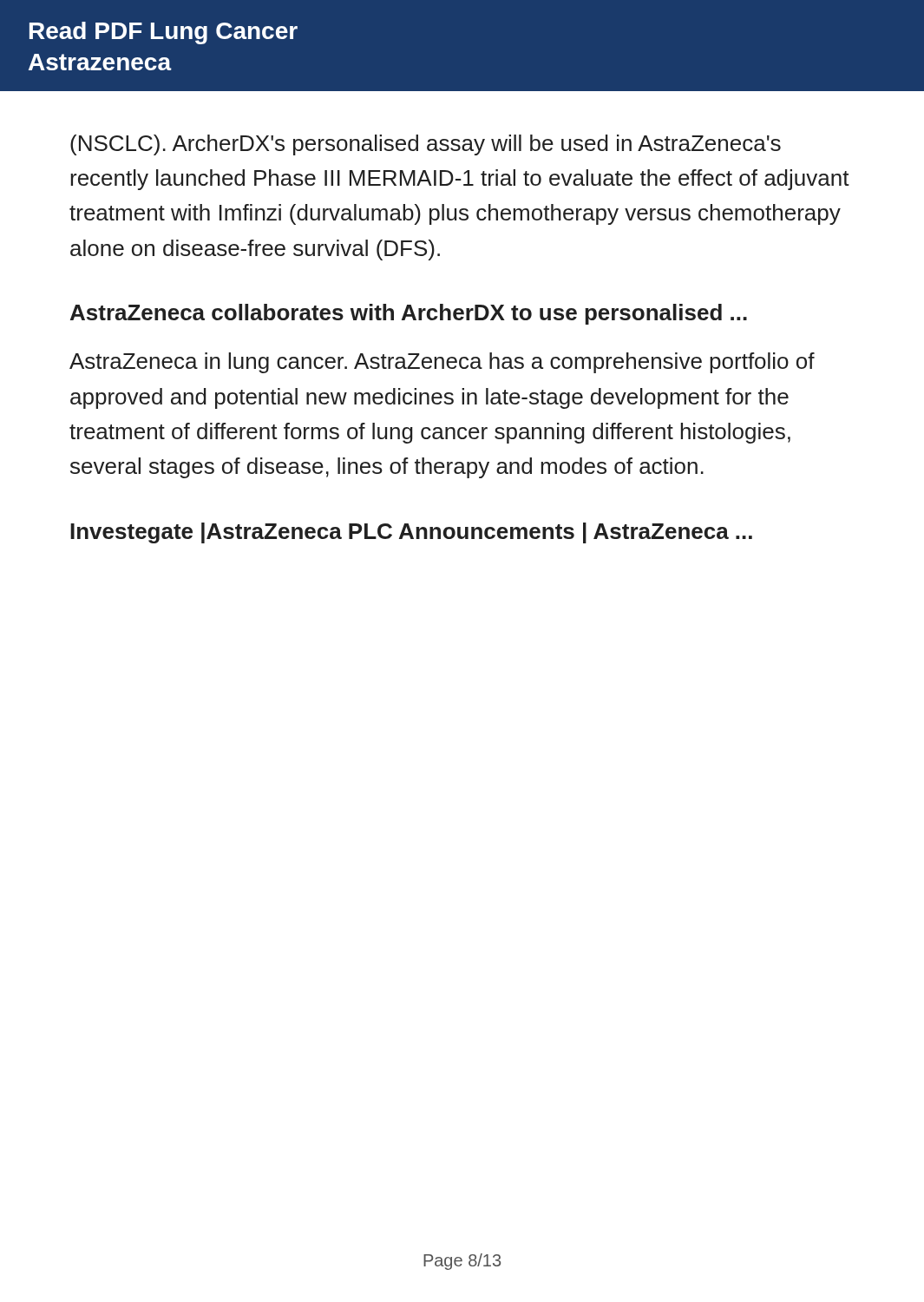Select the text block starting "AstraZeneca in lung cancer. AstraZeneca has a comprehensive"

coord(442,414)
